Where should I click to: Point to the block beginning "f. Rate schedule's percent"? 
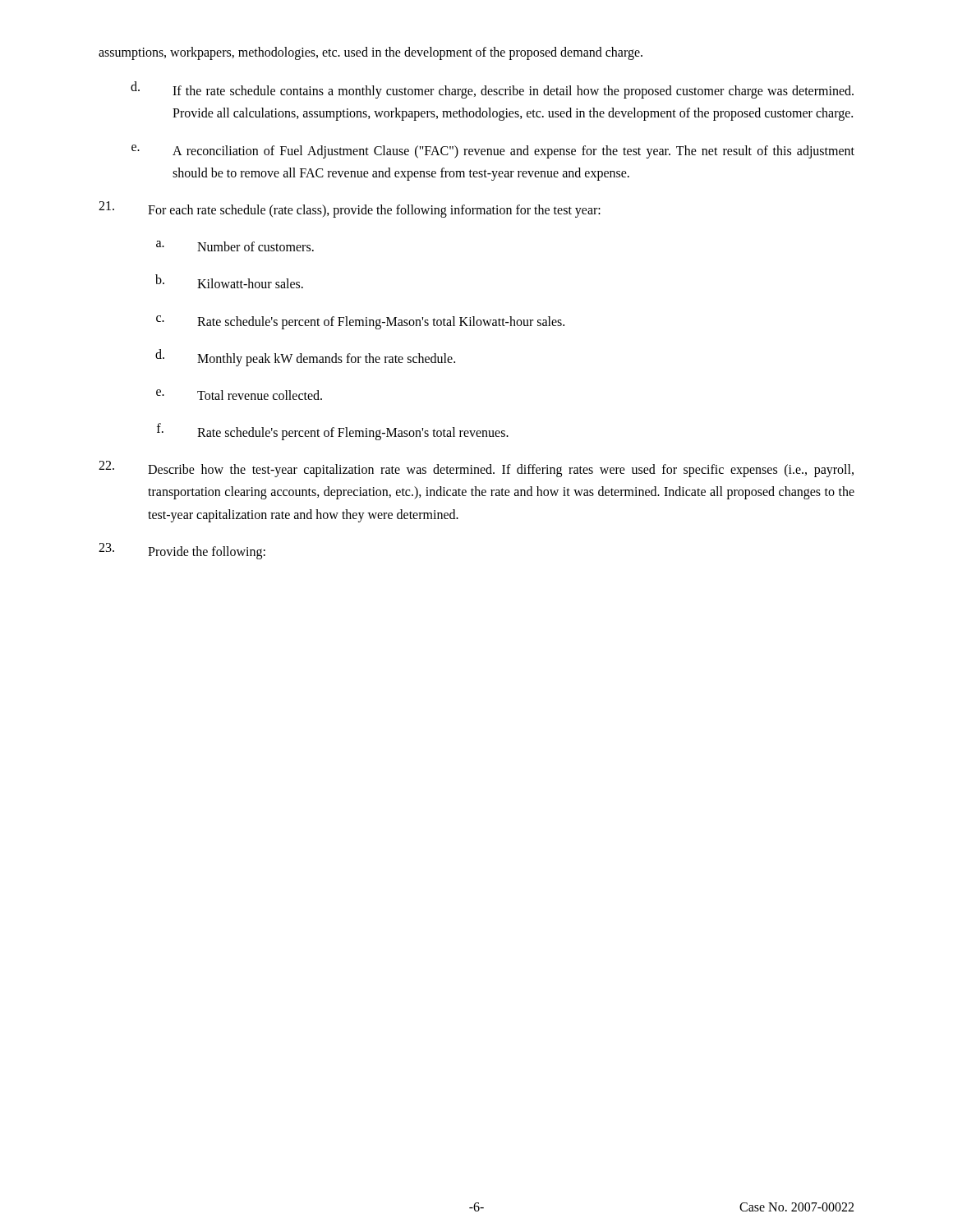point(489,433)
